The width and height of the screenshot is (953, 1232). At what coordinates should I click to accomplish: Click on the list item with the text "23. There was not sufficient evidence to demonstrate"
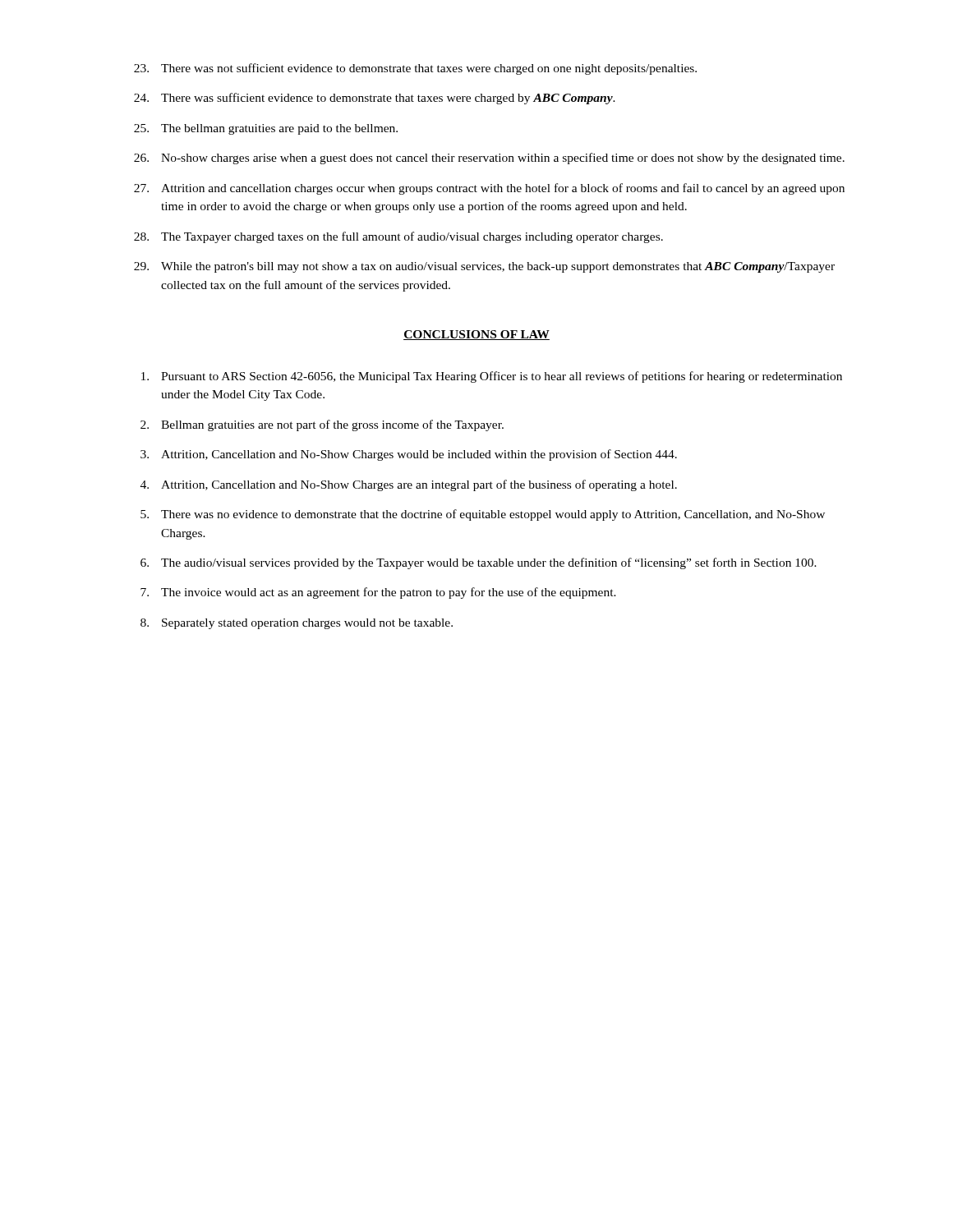click(x=476, y=68)
